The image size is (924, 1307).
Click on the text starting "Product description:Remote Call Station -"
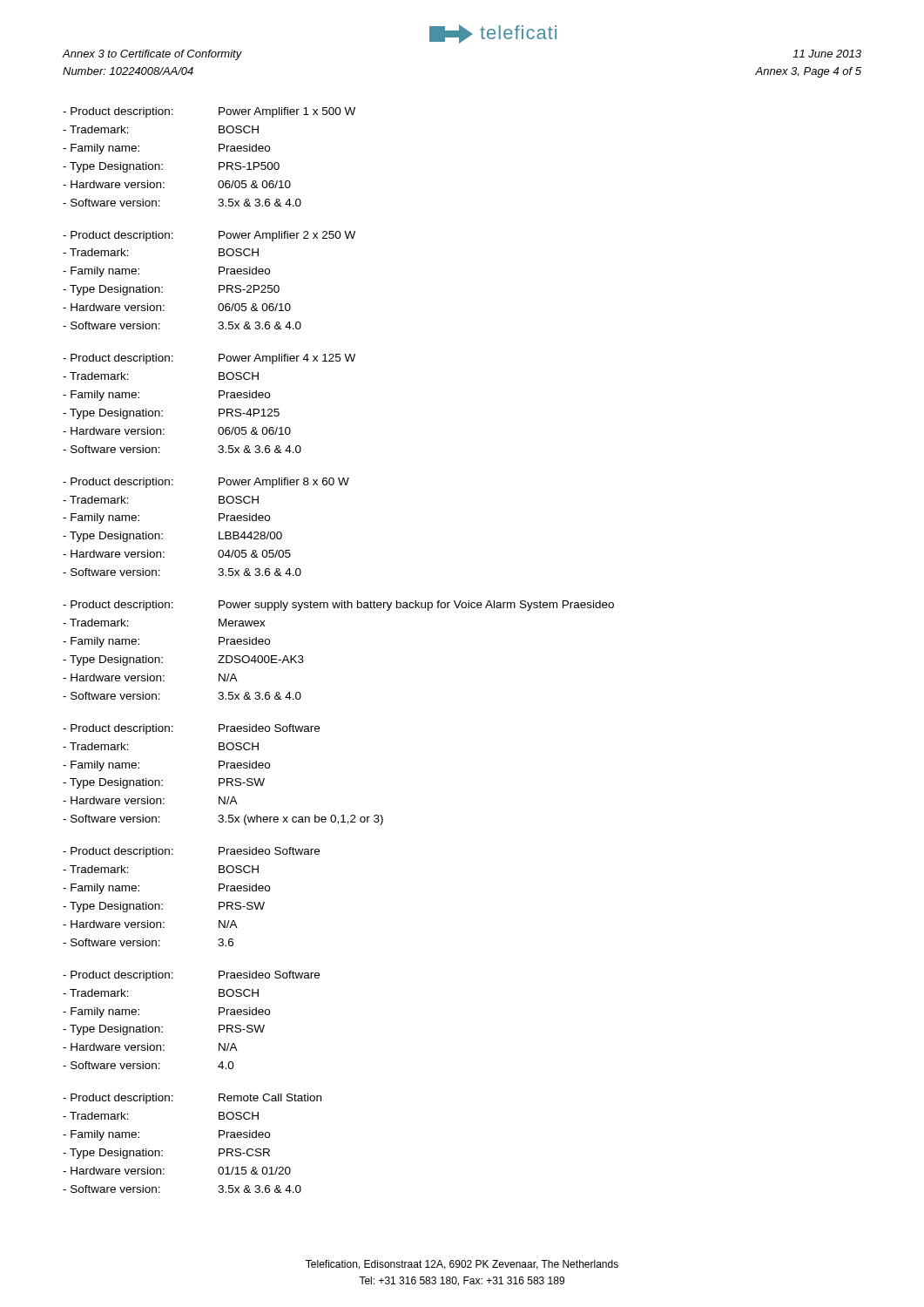click(115, 1098)
